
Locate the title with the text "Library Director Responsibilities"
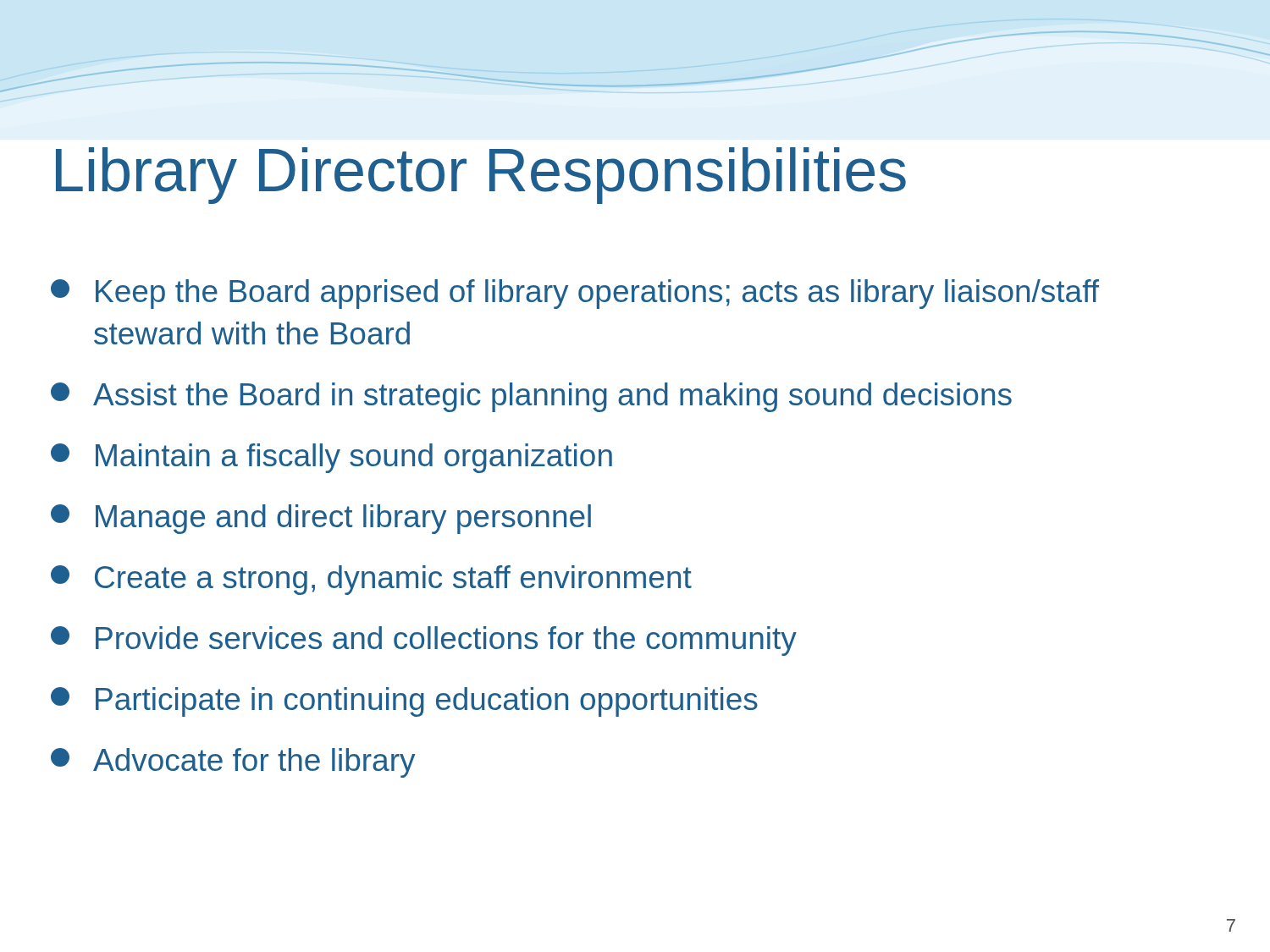click(635, 170)
